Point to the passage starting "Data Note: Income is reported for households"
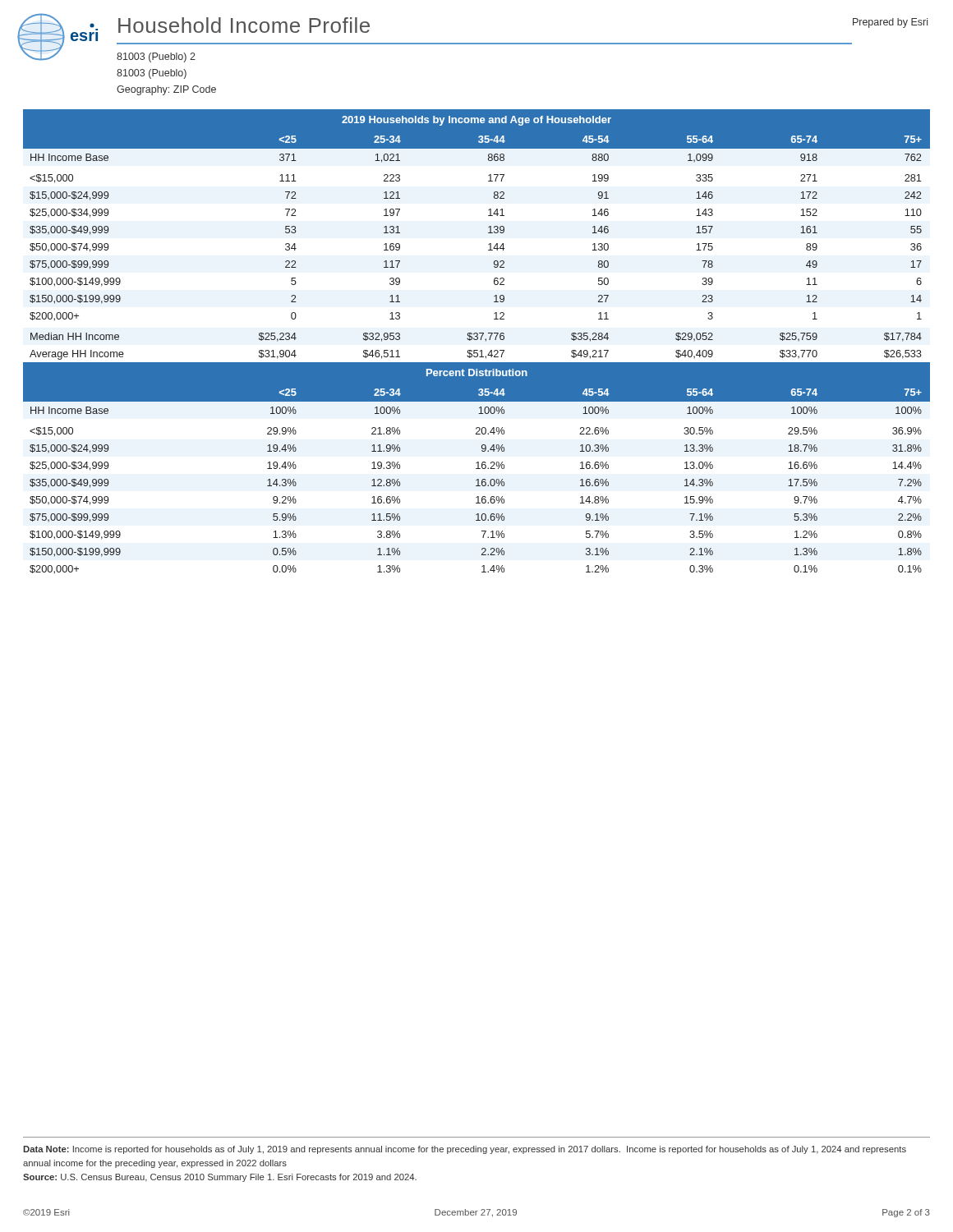The image size is (953, 1232). (465, 1163)
